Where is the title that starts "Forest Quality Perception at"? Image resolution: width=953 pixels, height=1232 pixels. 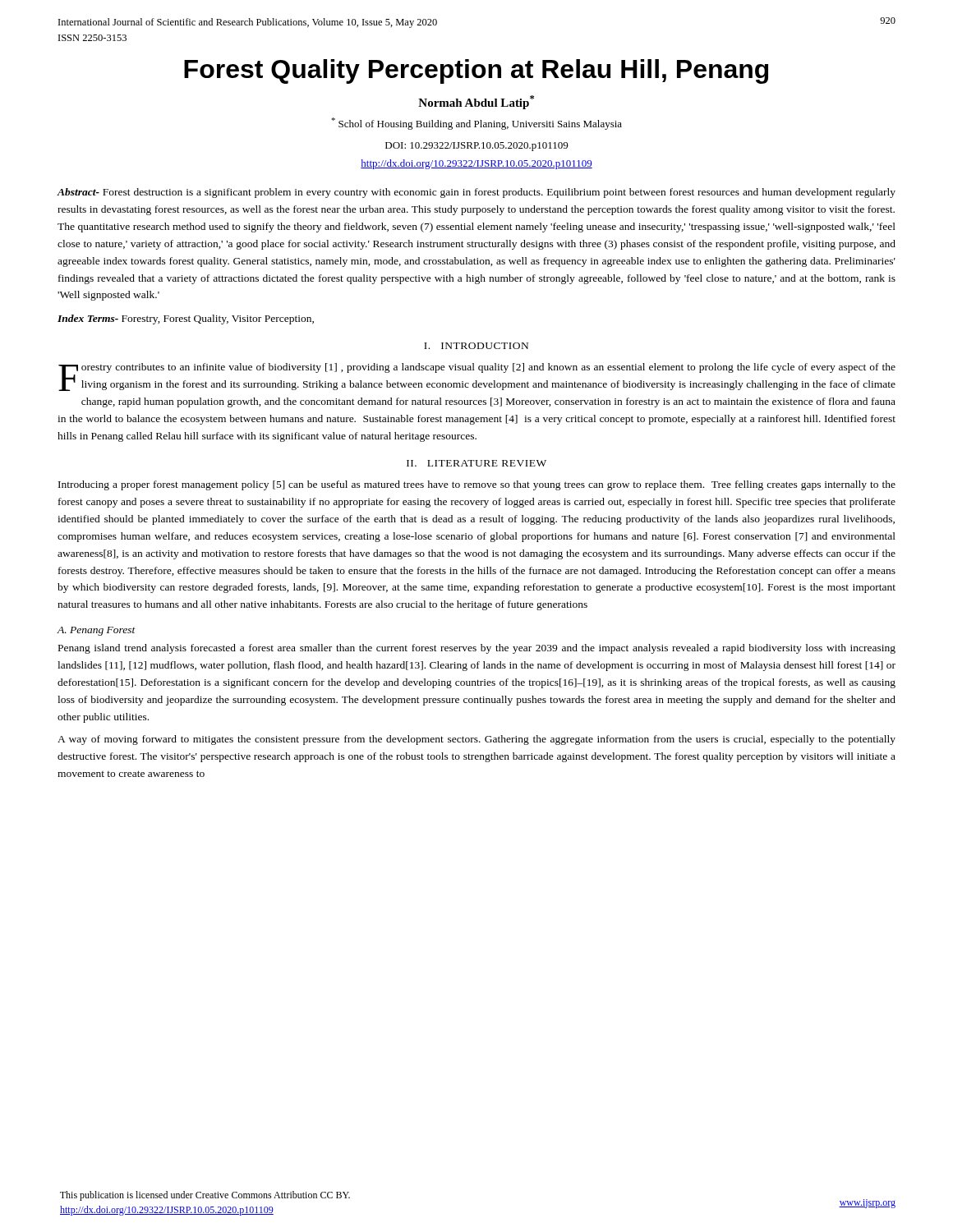coord(476,69)
